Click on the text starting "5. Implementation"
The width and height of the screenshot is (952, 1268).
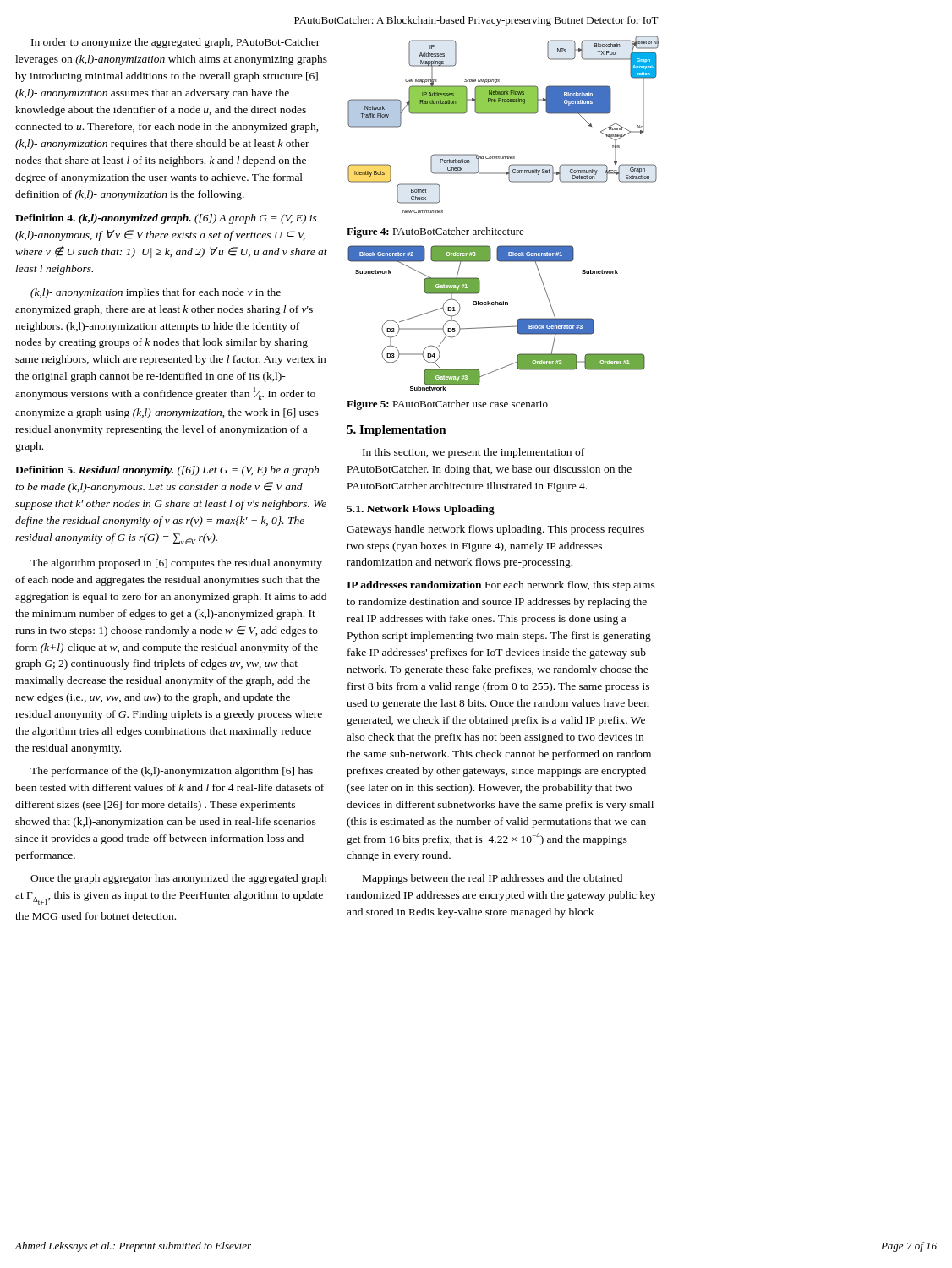point(396,430)
